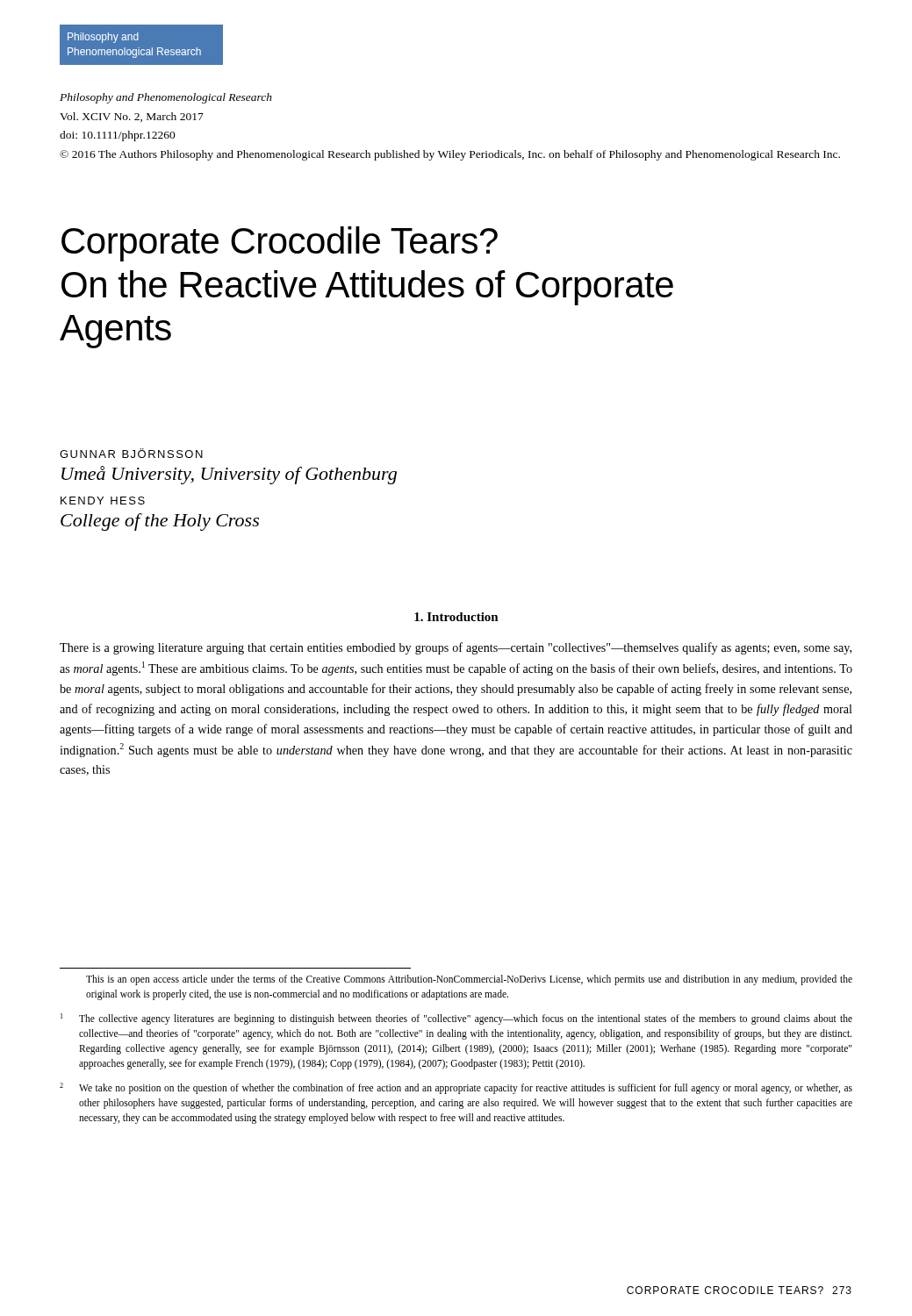Navigate to the text block starting "Corporate Crocodile Tears? On the Reactive Attitudes"
This screenshot has width=912, height=1316.
367,284
